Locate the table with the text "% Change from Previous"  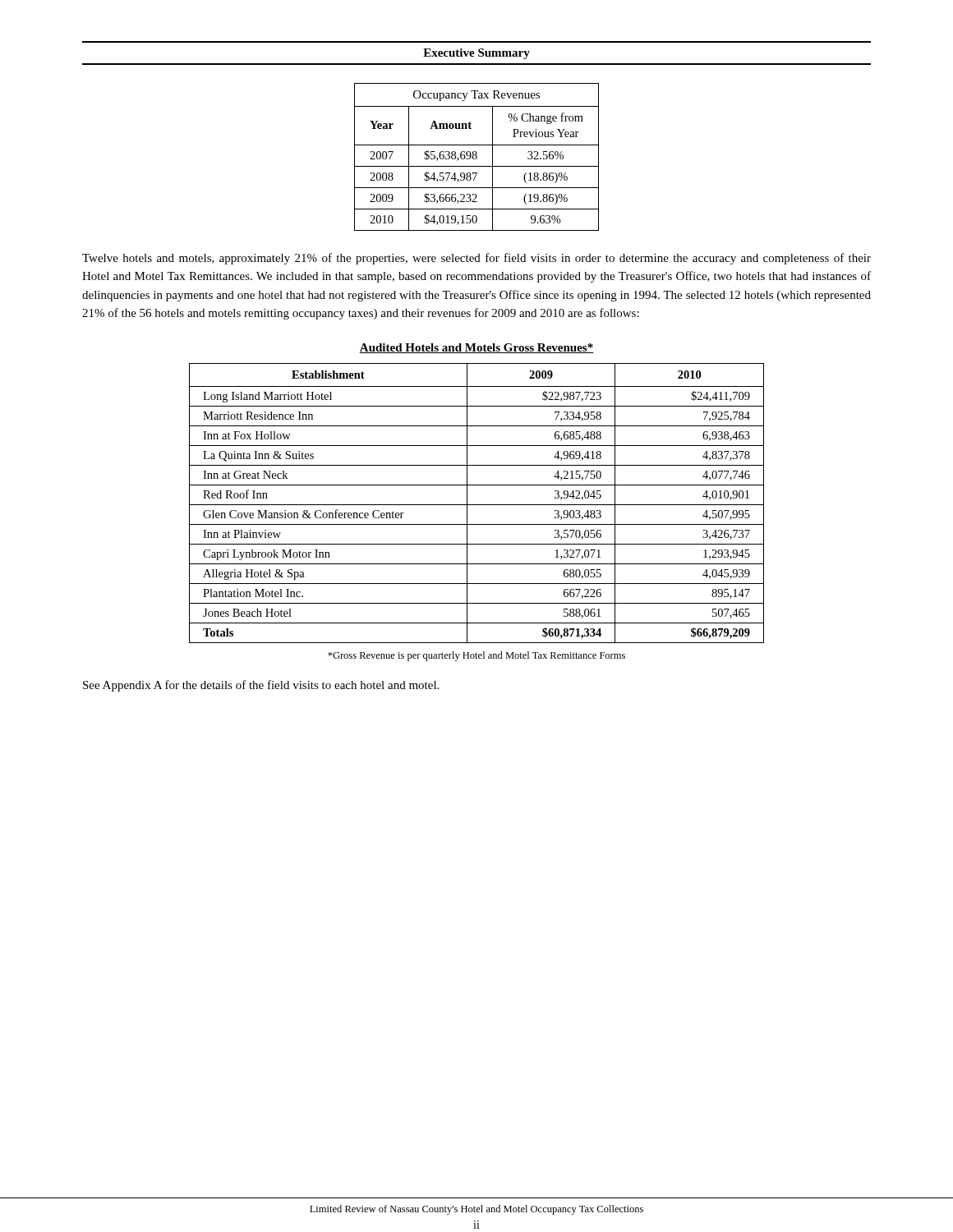tap(476, 157)
